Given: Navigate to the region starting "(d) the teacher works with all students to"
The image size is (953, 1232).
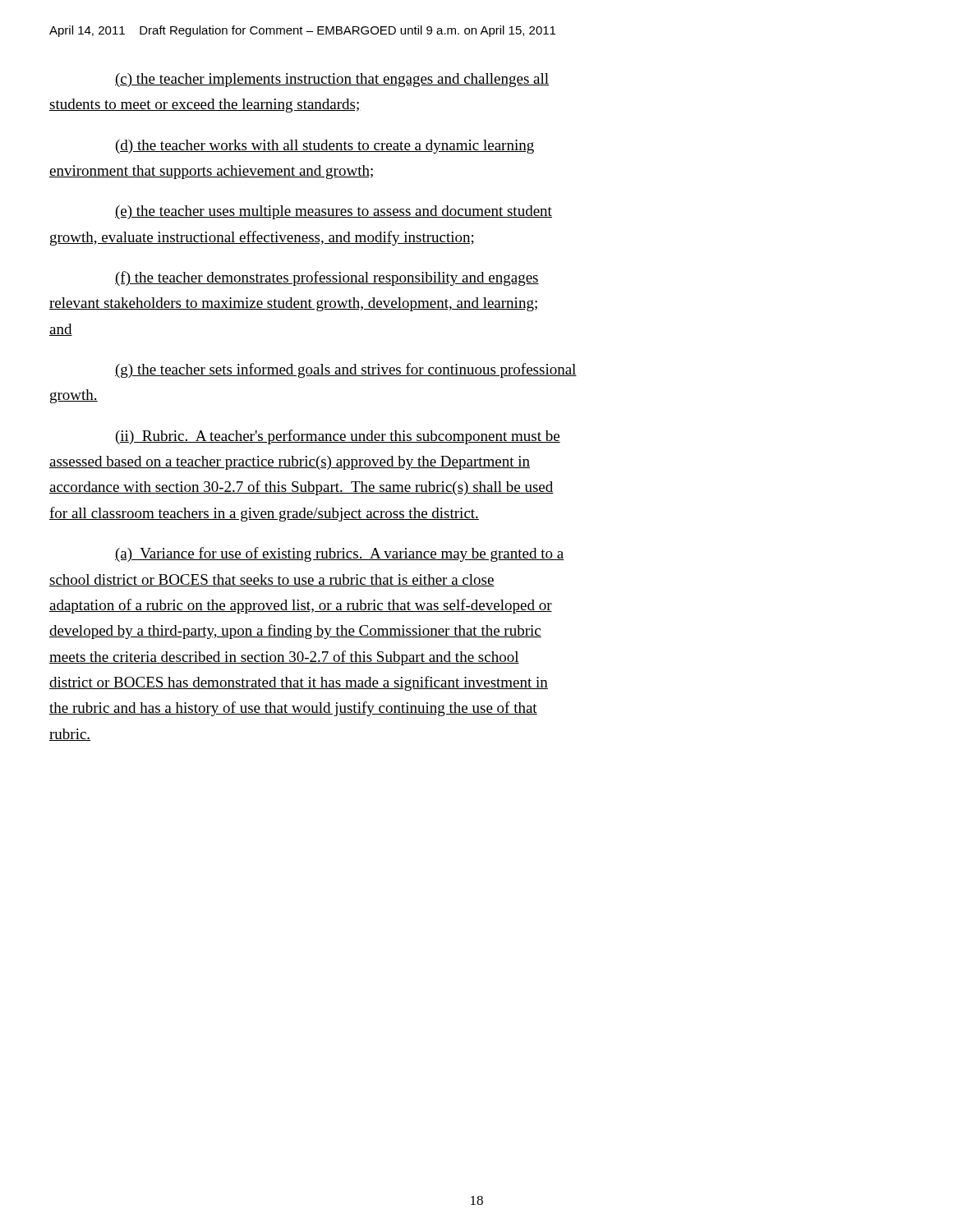Looking at the screenshot, I should [x=476, y=158].
